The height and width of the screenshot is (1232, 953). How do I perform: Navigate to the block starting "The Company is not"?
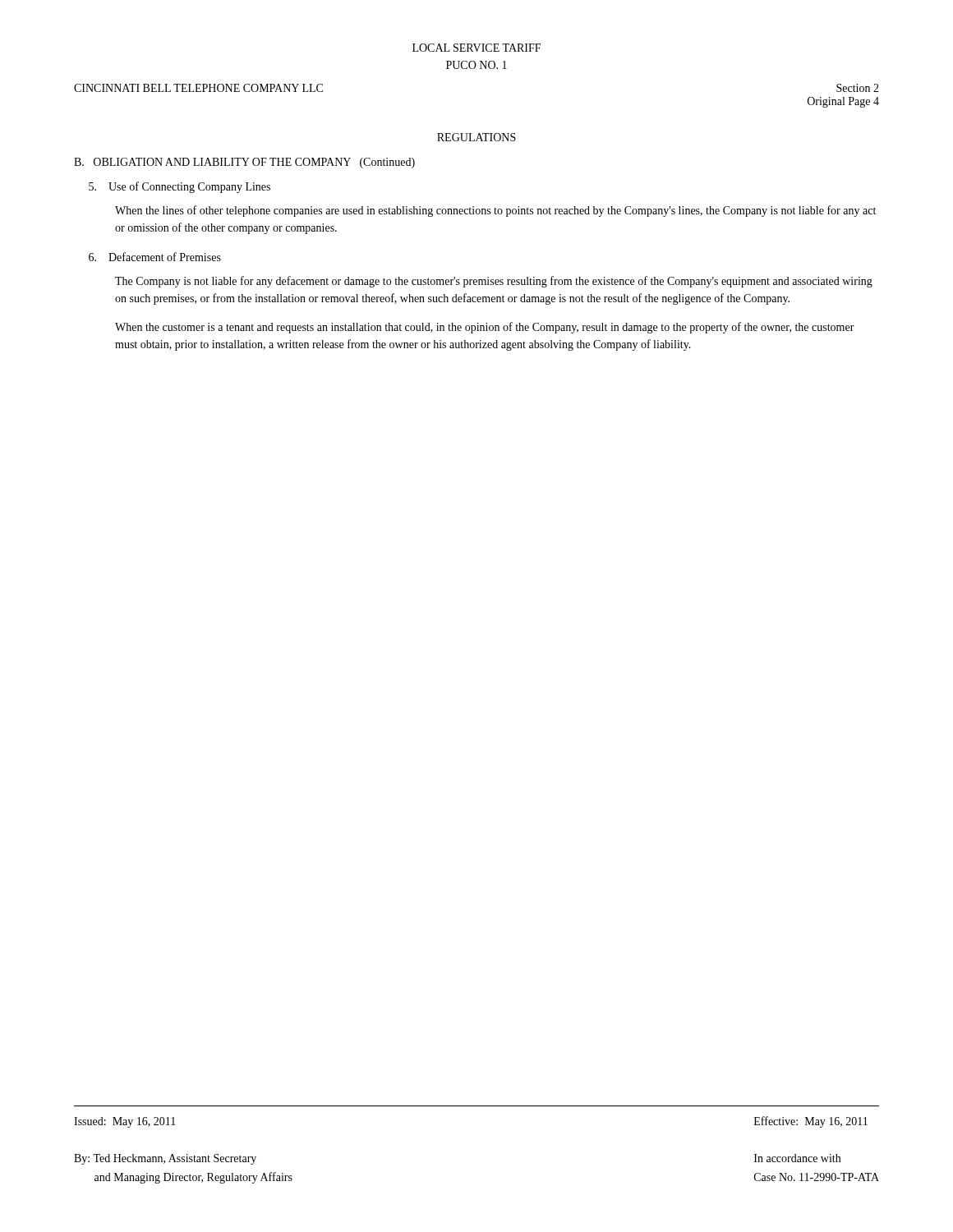(x=494, y=290)
